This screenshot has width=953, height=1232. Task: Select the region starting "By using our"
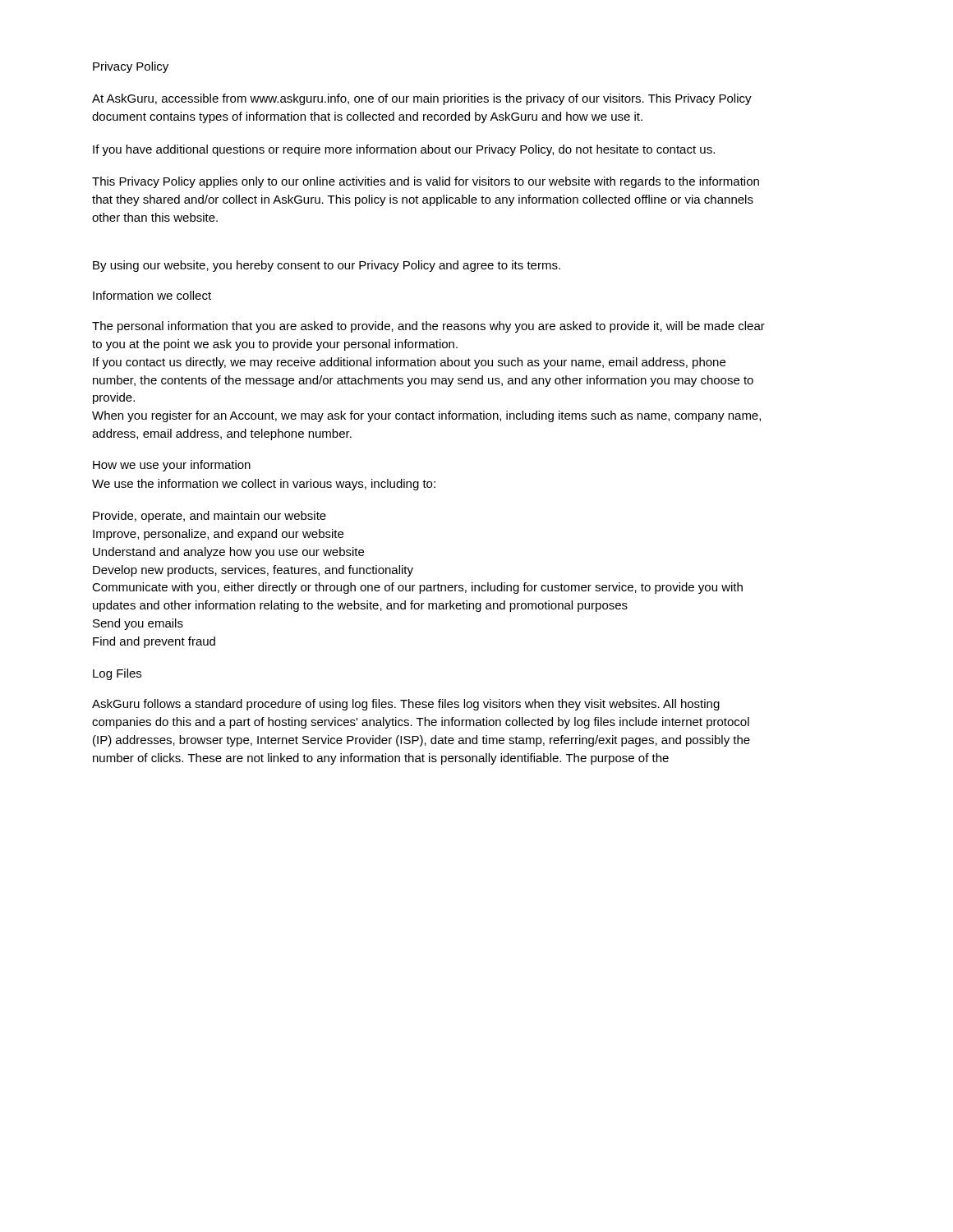click(x=429, y=265)
